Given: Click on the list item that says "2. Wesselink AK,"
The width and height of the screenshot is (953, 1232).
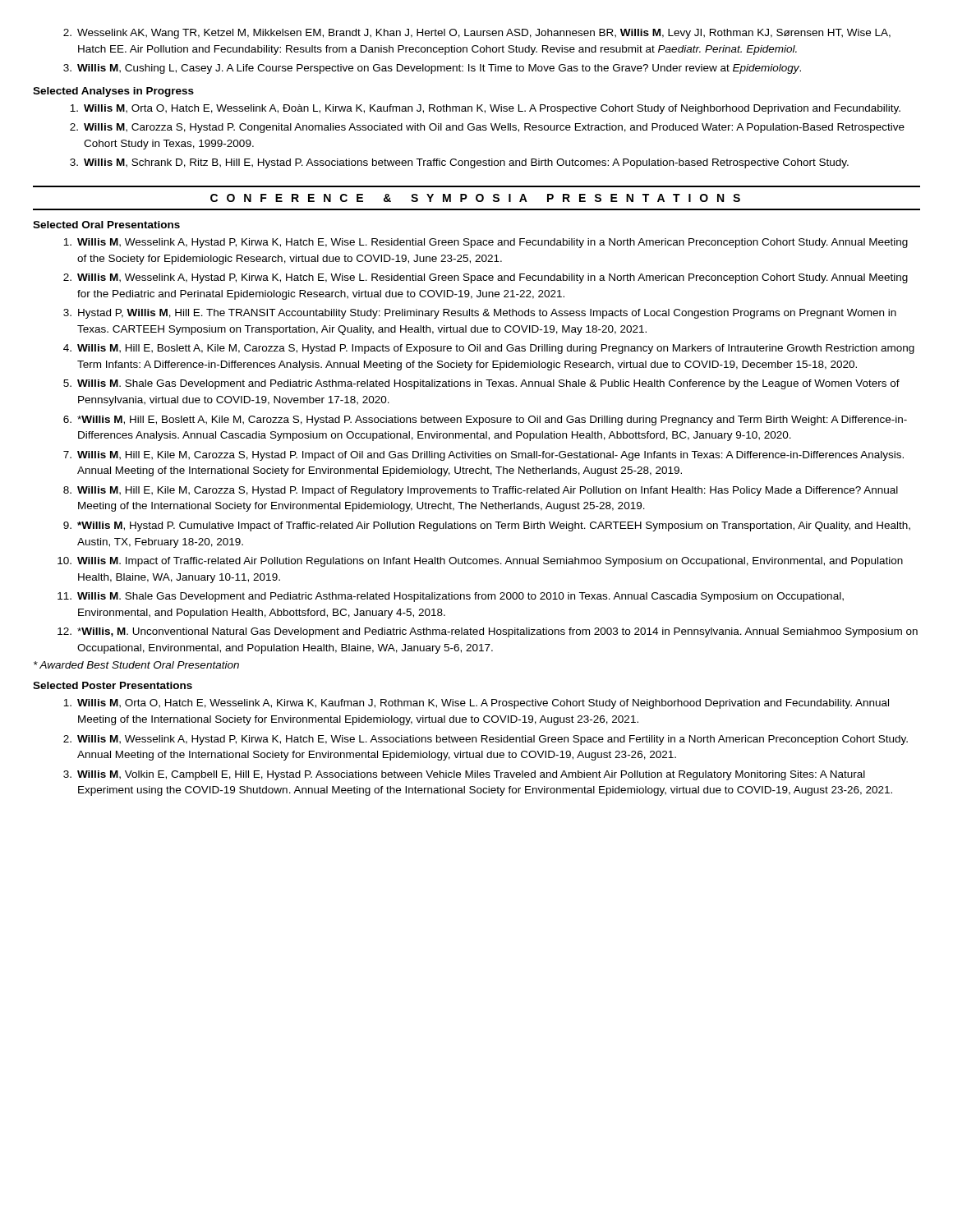Looking at the screenshot, I should tap(485, 41).
